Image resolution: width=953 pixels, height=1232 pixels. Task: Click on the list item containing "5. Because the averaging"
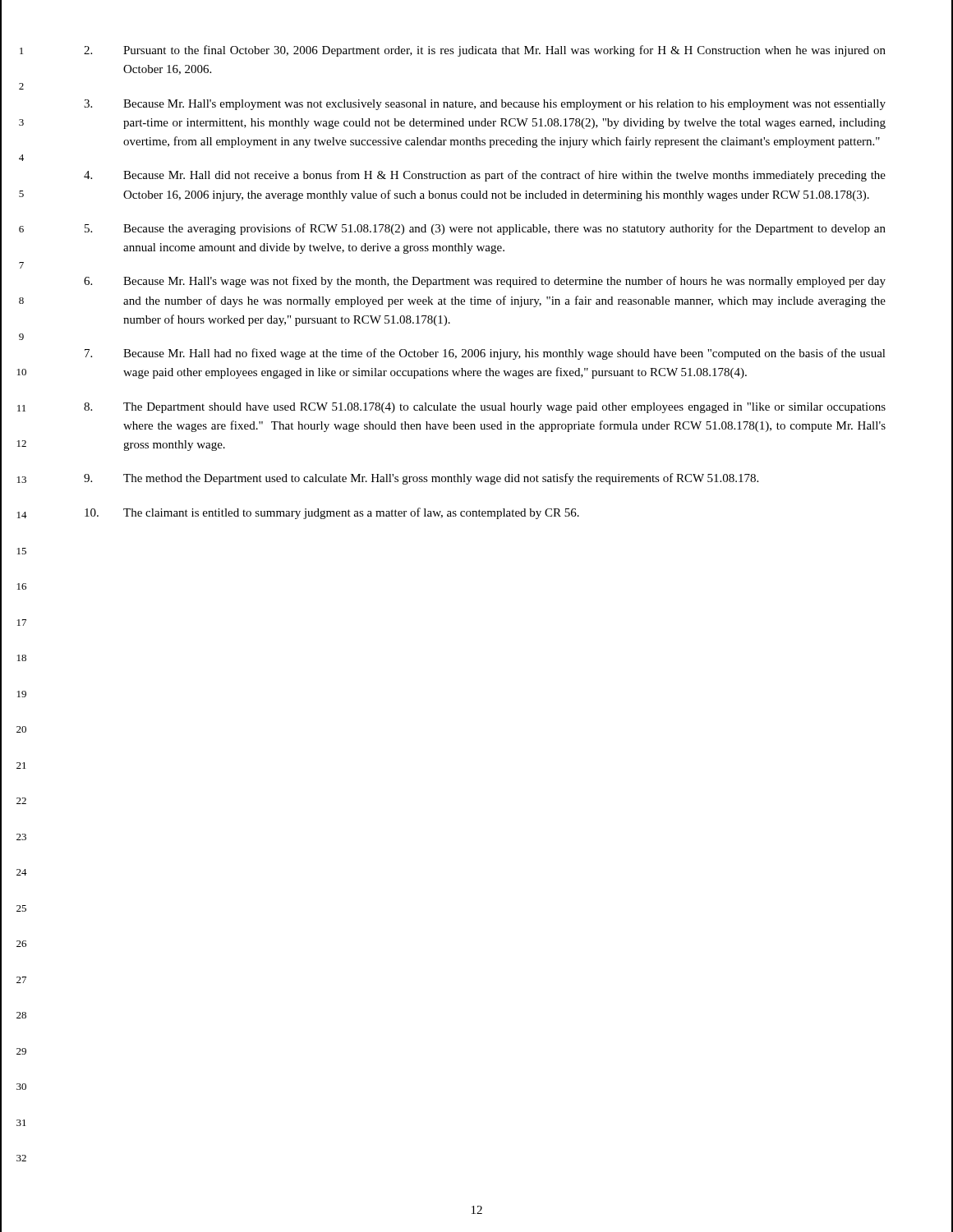click(485, 238)
